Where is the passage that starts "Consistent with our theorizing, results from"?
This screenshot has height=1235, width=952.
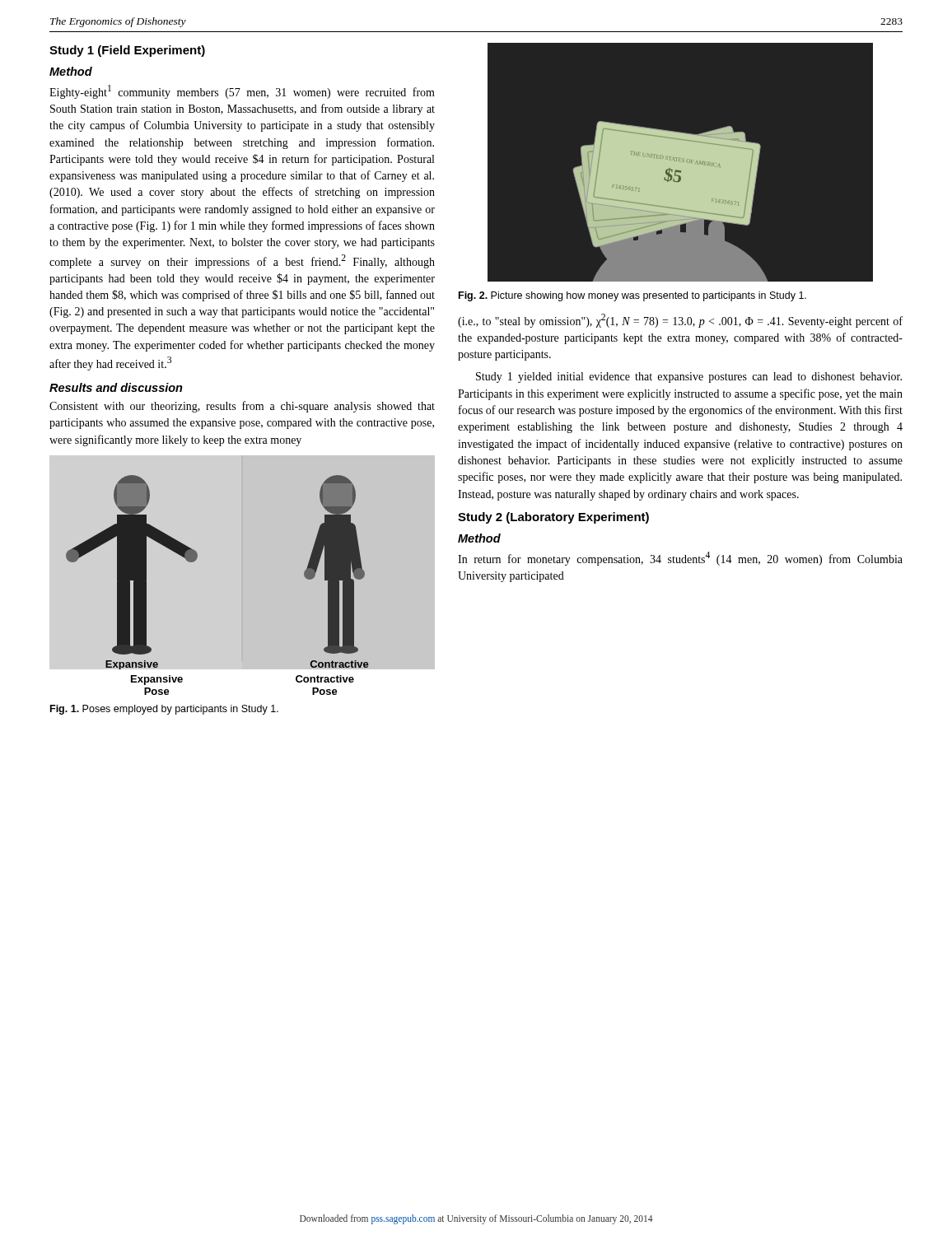242,424
